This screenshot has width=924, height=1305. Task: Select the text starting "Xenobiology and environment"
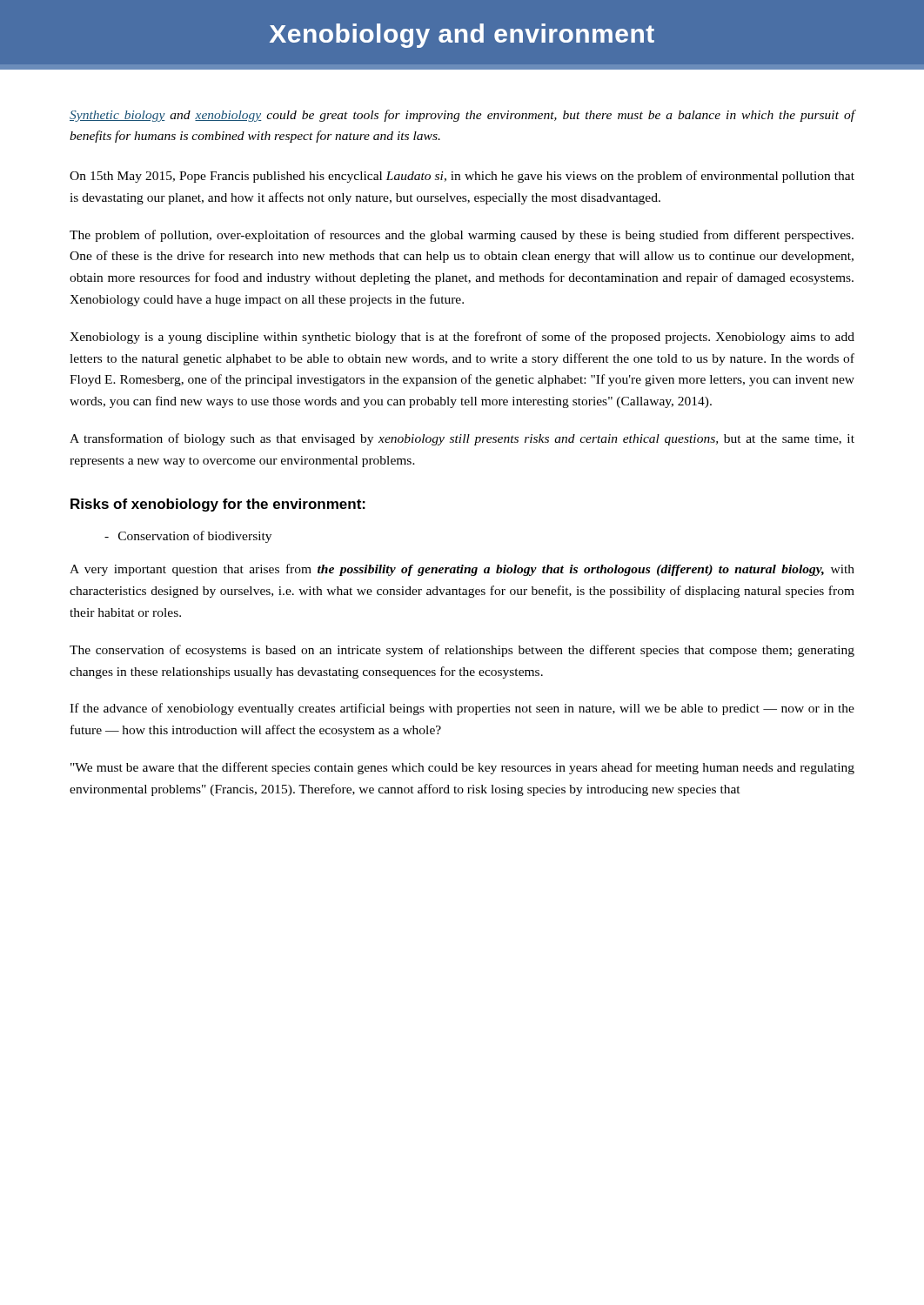tap(462, 35)
